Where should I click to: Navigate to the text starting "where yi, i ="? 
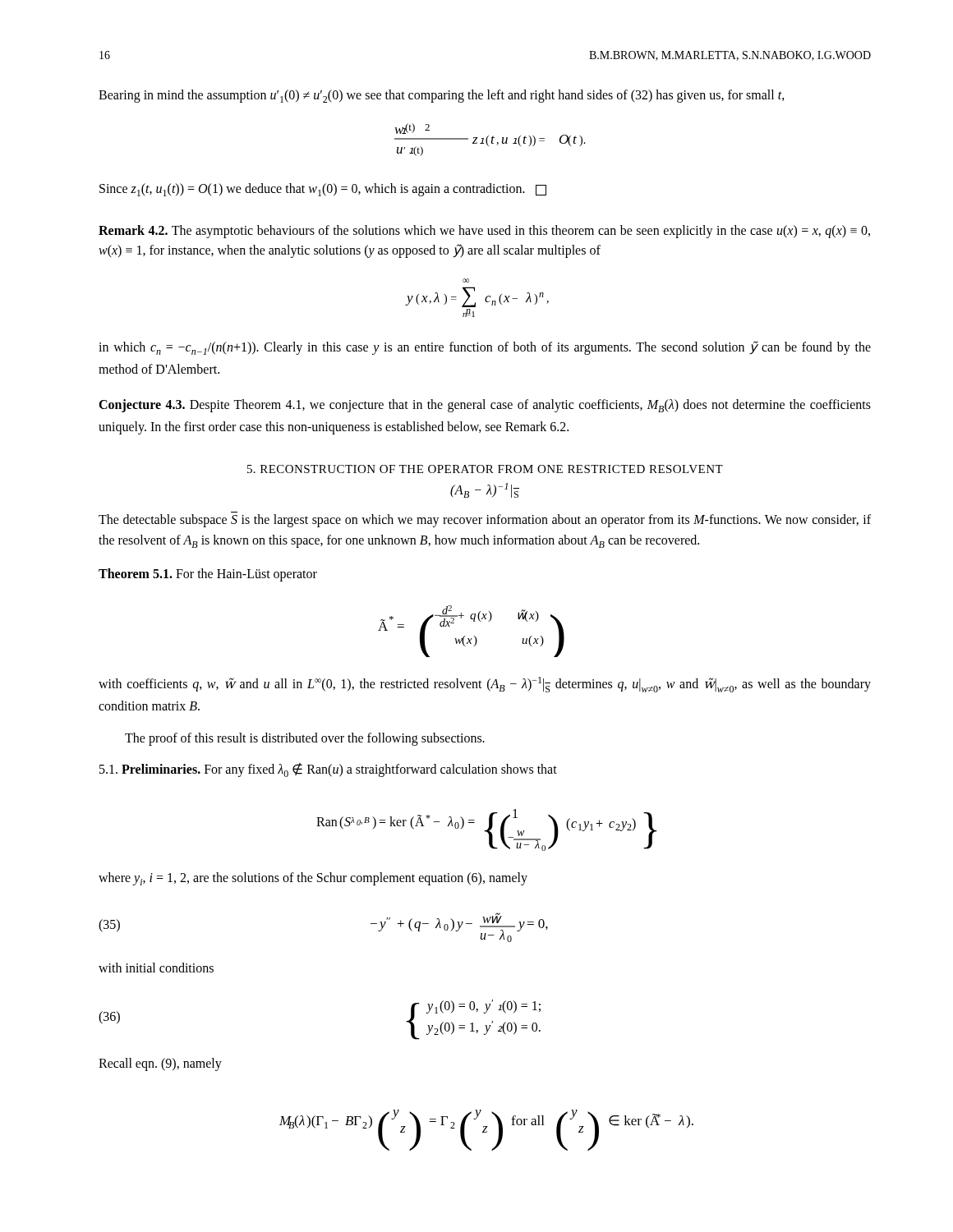coord(485,879)
